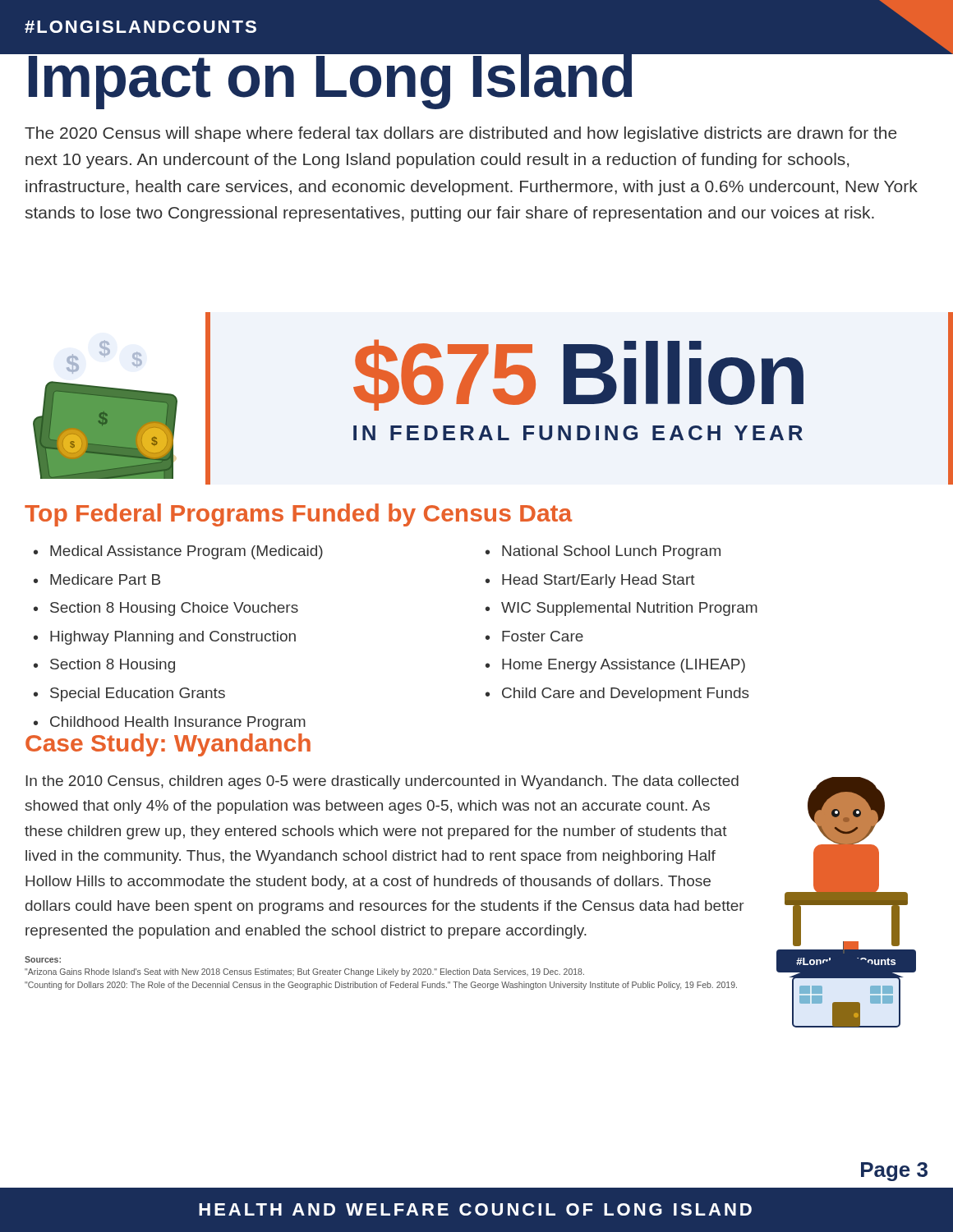
Task: Locate the infographic
Action: click(x=579, y=398)
